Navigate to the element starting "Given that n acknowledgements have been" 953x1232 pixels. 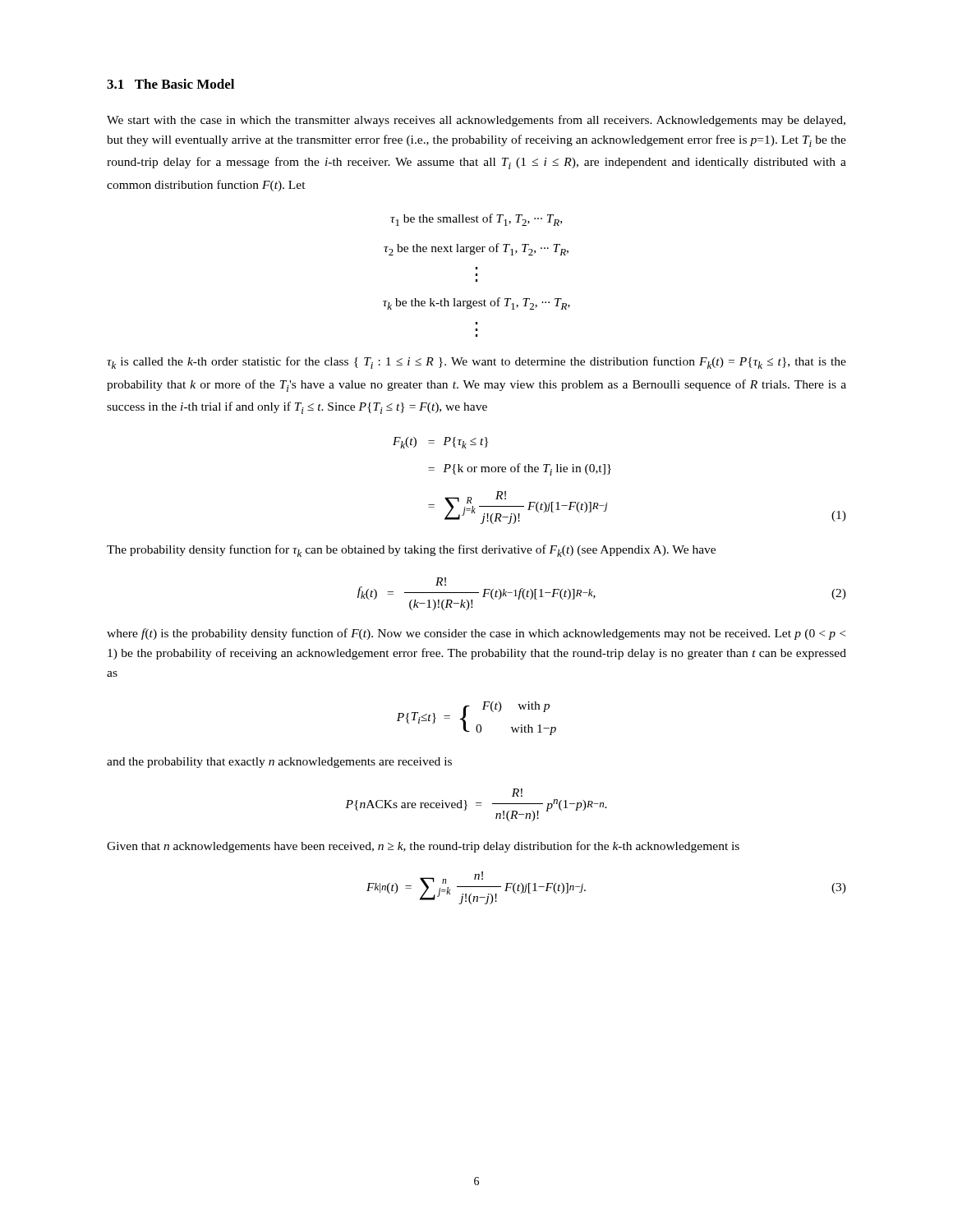[423, 846]
